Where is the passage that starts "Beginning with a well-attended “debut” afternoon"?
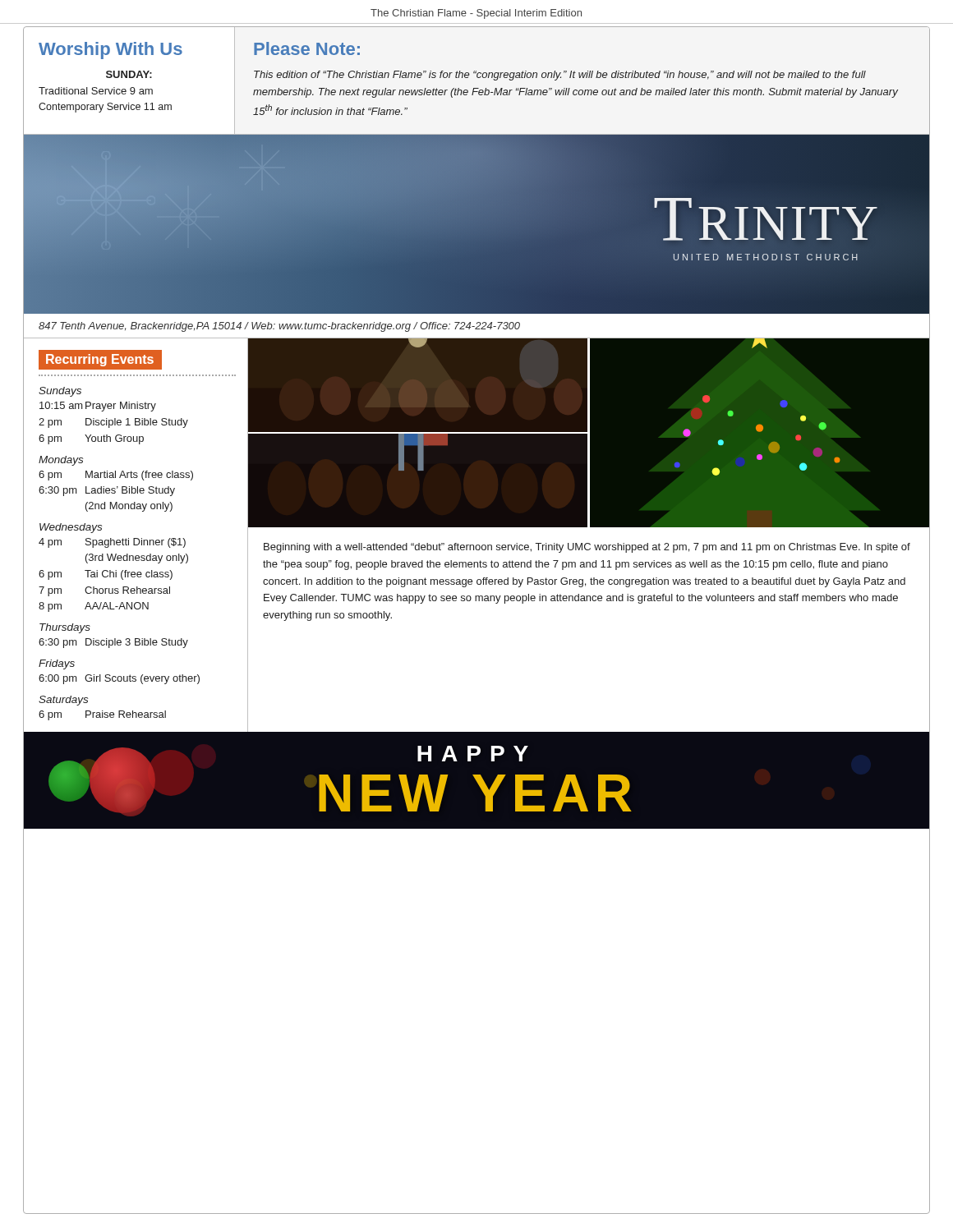953x1232 pixels. click(586, 581)
